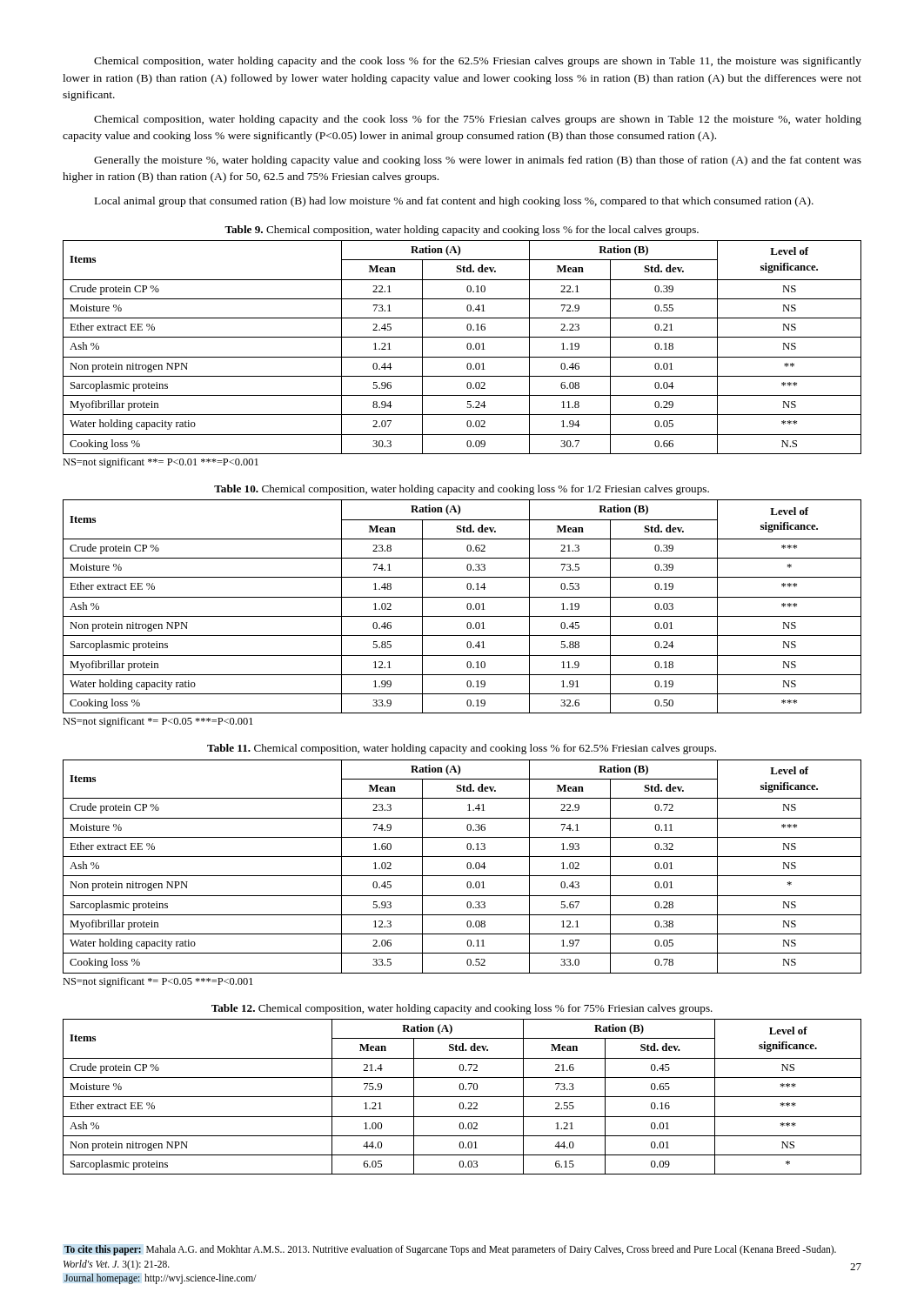Find the text starting "Table 11. Chemical composition, water"
This screenshot has width=924, height=1305.
[462, 748]
